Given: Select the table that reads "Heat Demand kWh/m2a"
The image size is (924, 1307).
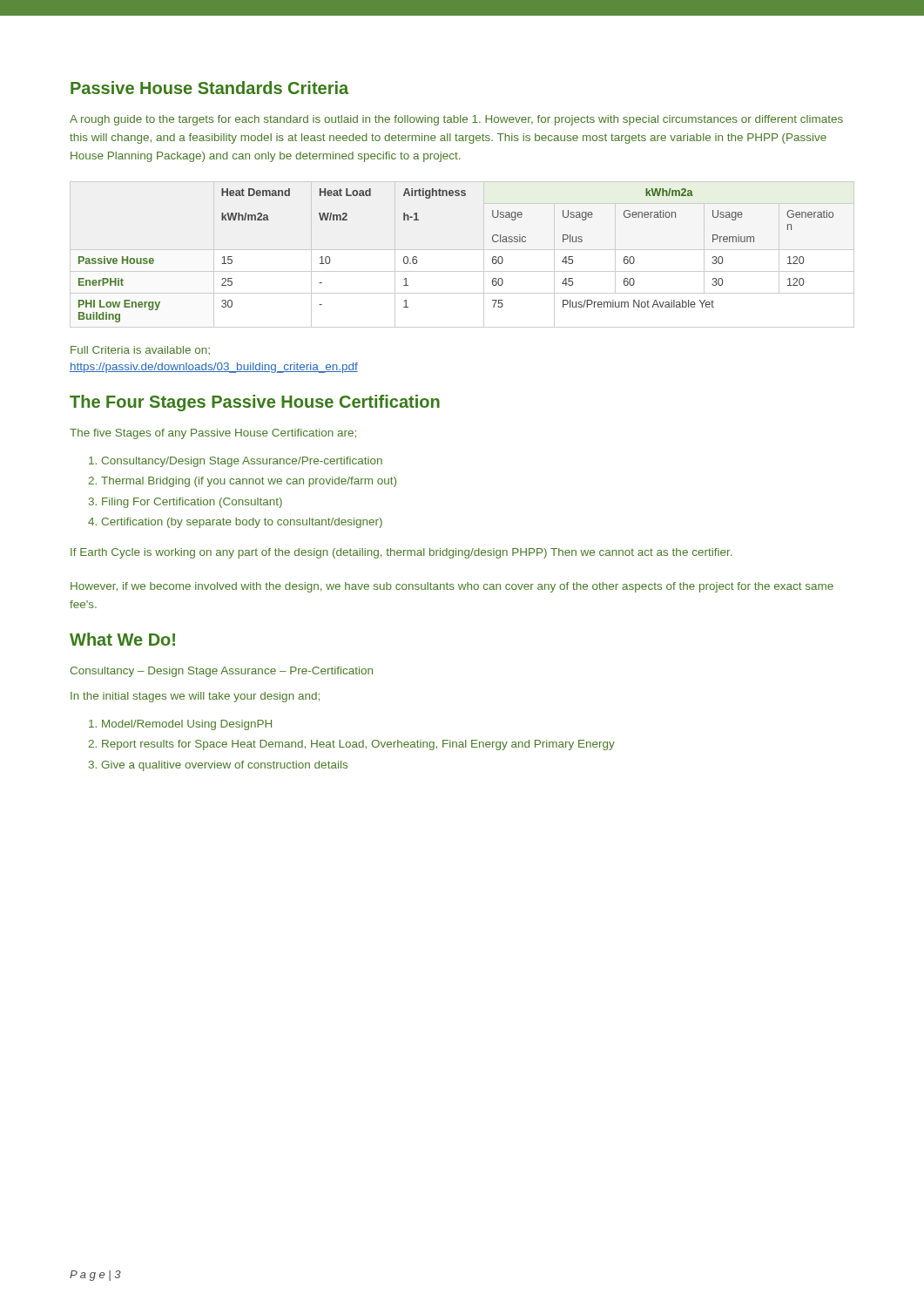Looking at the screenshot, I should pos(462,254).
